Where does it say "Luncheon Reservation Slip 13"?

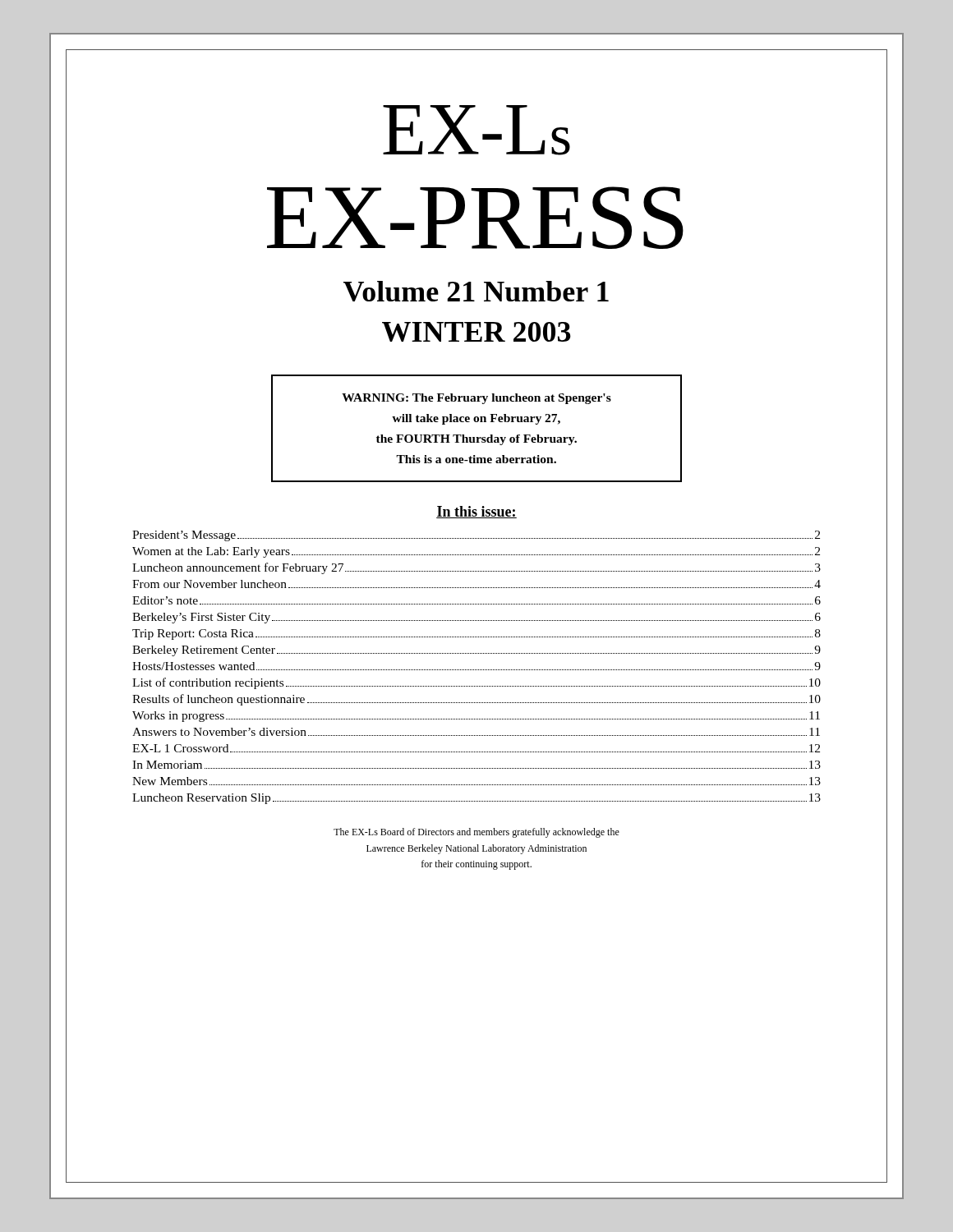[476, 798]
